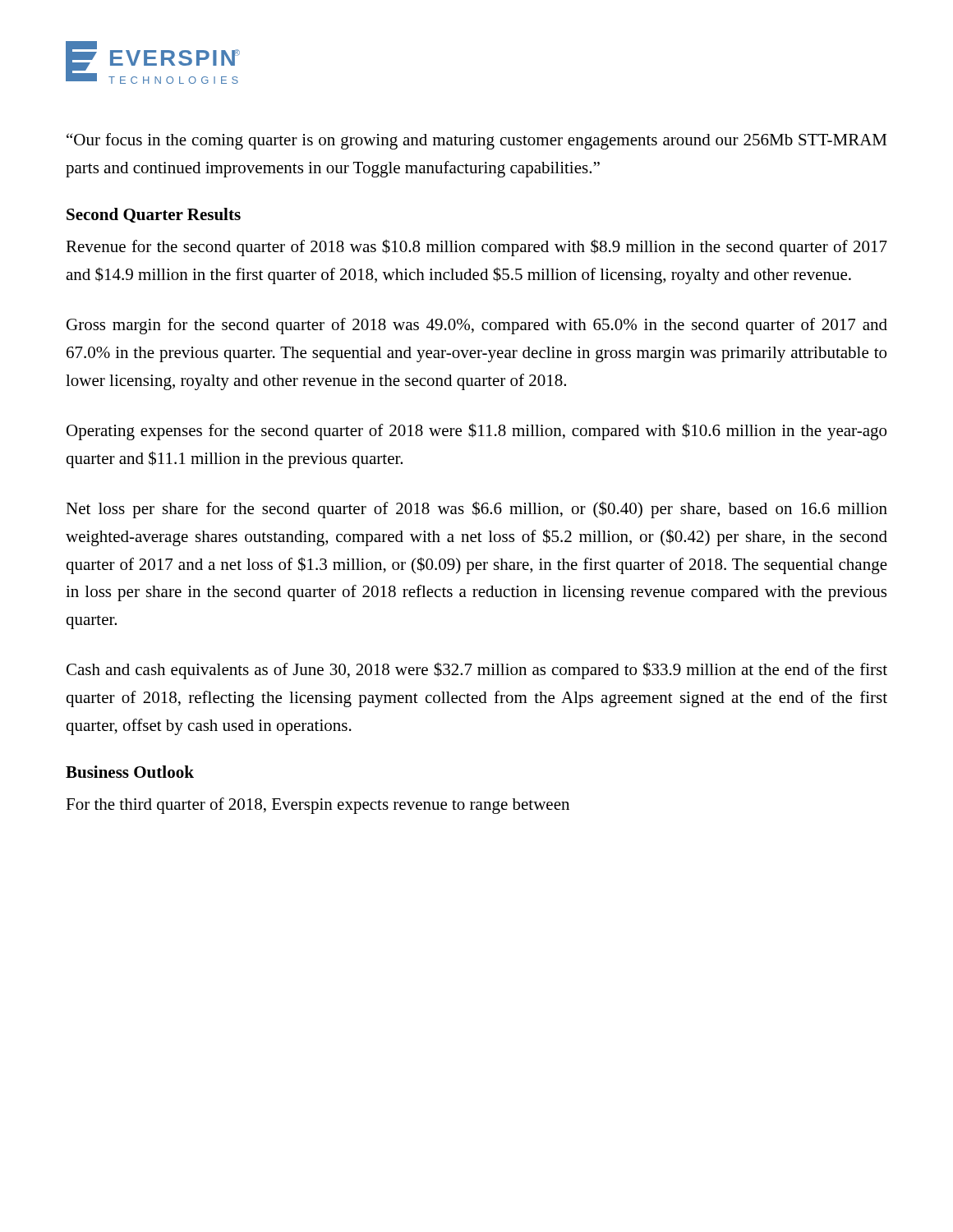
Task: Click on the text block that reads "Operating expenses for the second quarter of"
Action: [x=476, y=444]
